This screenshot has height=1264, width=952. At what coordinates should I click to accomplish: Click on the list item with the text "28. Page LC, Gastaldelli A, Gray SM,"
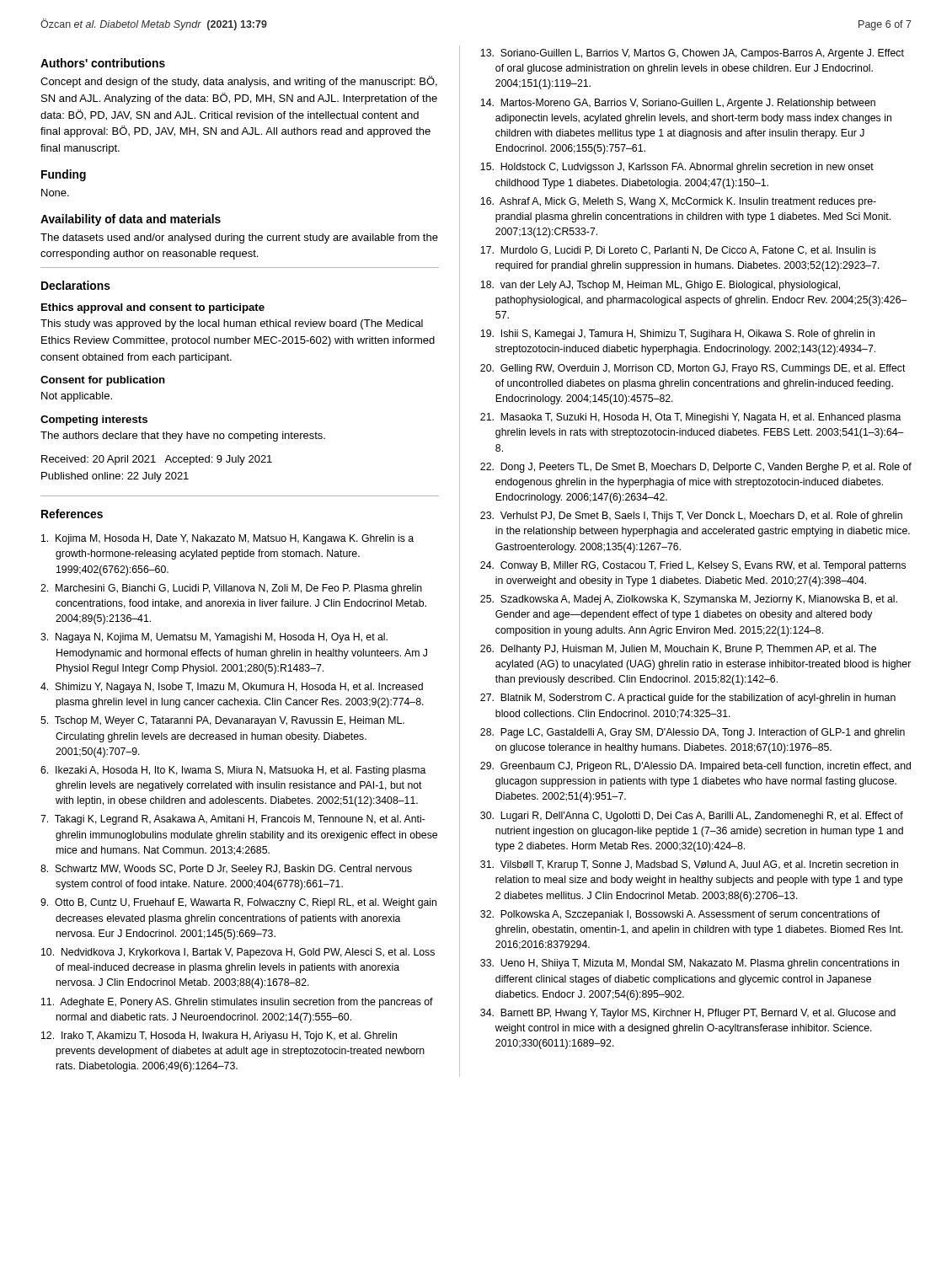point(693,740)
